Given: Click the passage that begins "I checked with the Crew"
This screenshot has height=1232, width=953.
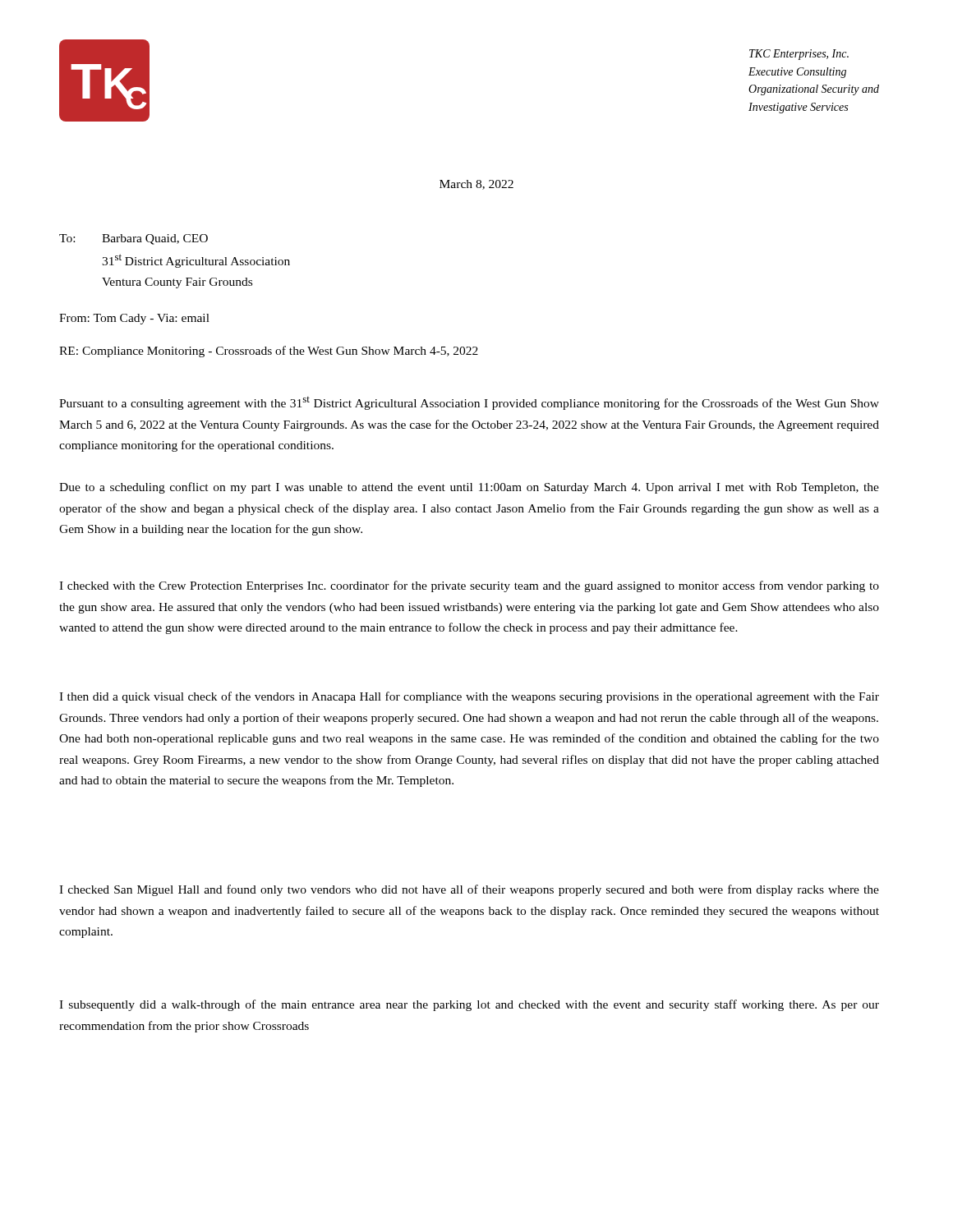Looking at the screenshot, I should [x=469, y=606].
